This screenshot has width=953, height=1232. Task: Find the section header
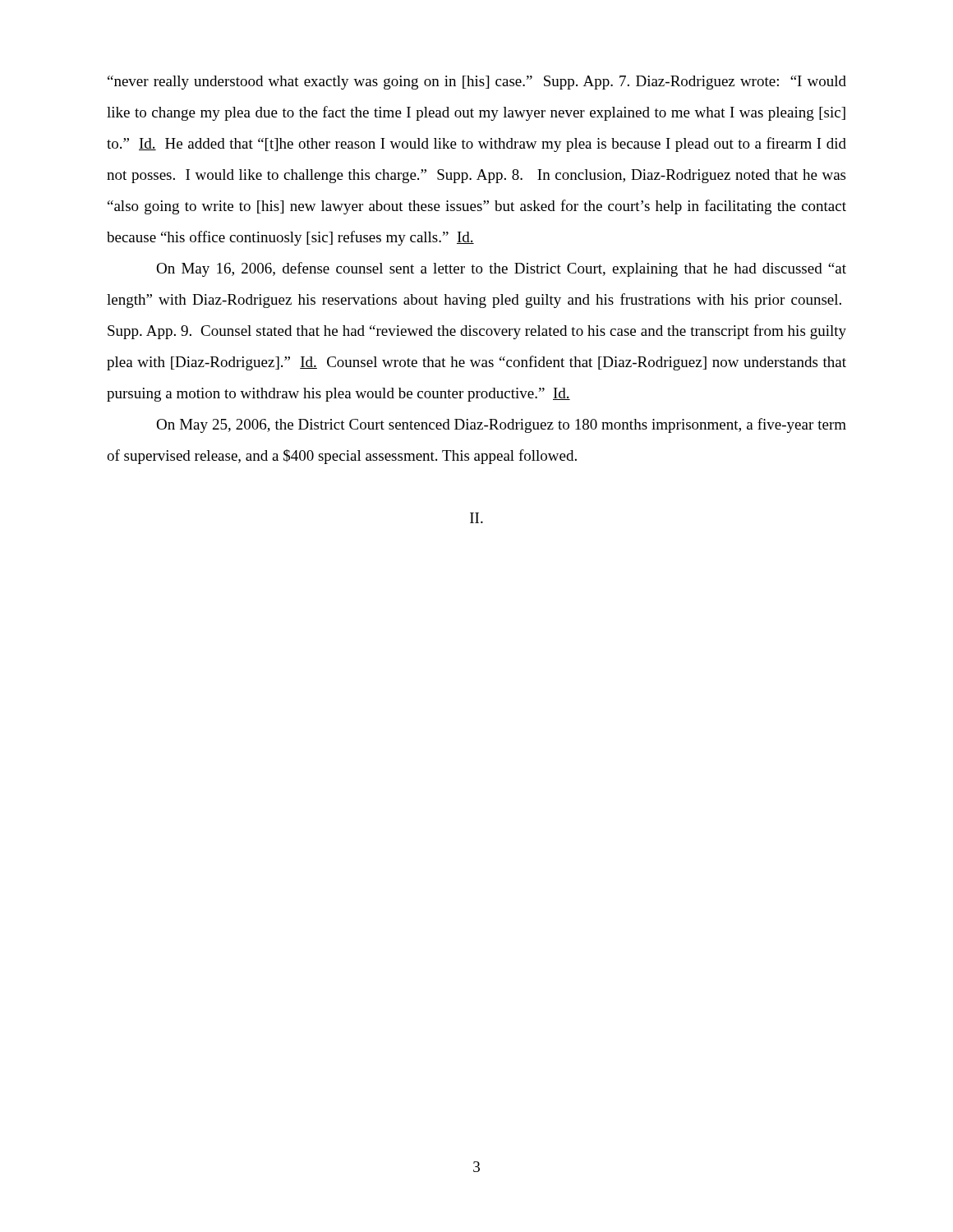(476, 518)
